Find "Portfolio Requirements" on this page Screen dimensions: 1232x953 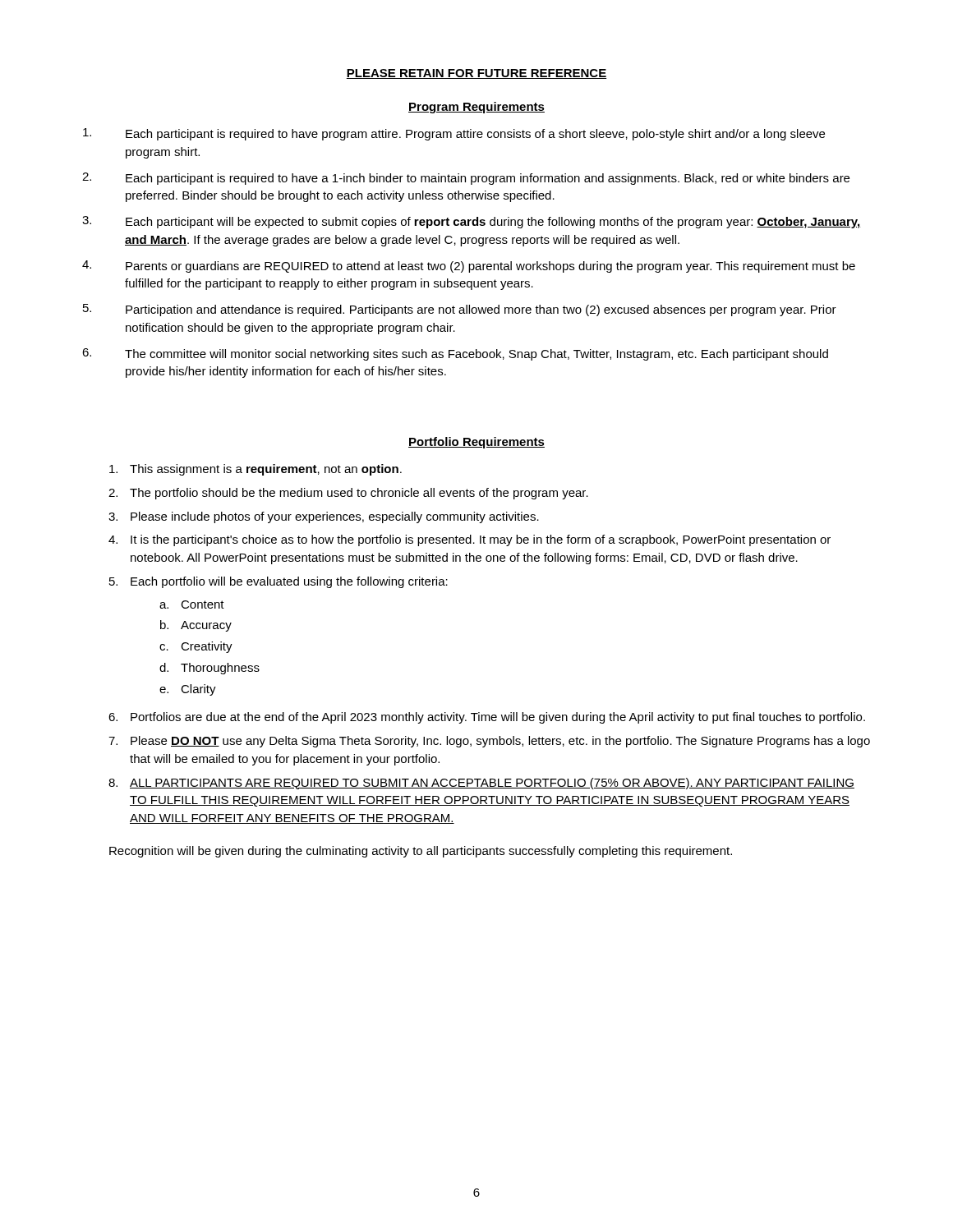point(476,441)
